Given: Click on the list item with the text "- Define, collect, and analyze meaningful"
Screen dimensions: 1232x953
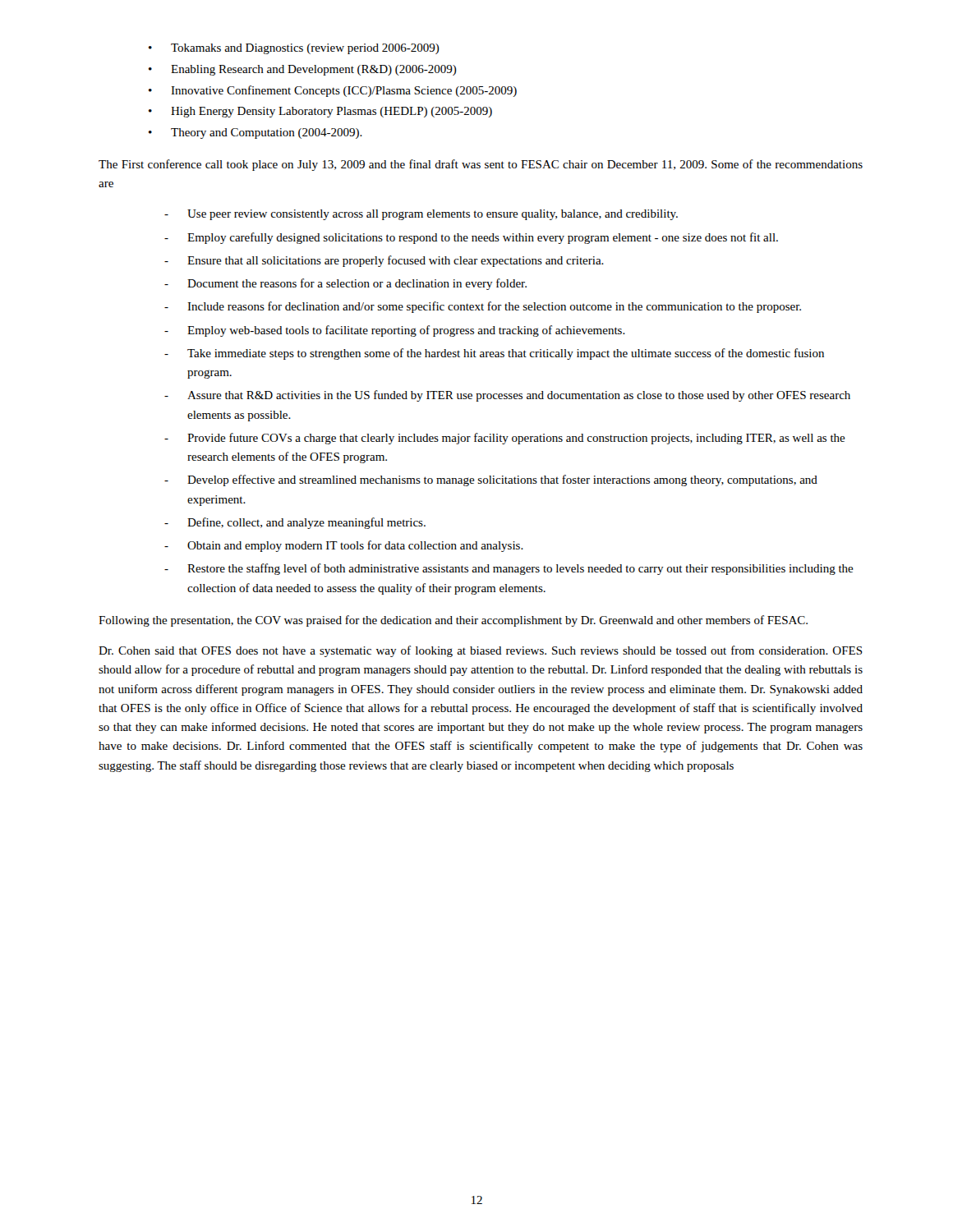Looking at the screenshot, I should click(x=295, y=523).
